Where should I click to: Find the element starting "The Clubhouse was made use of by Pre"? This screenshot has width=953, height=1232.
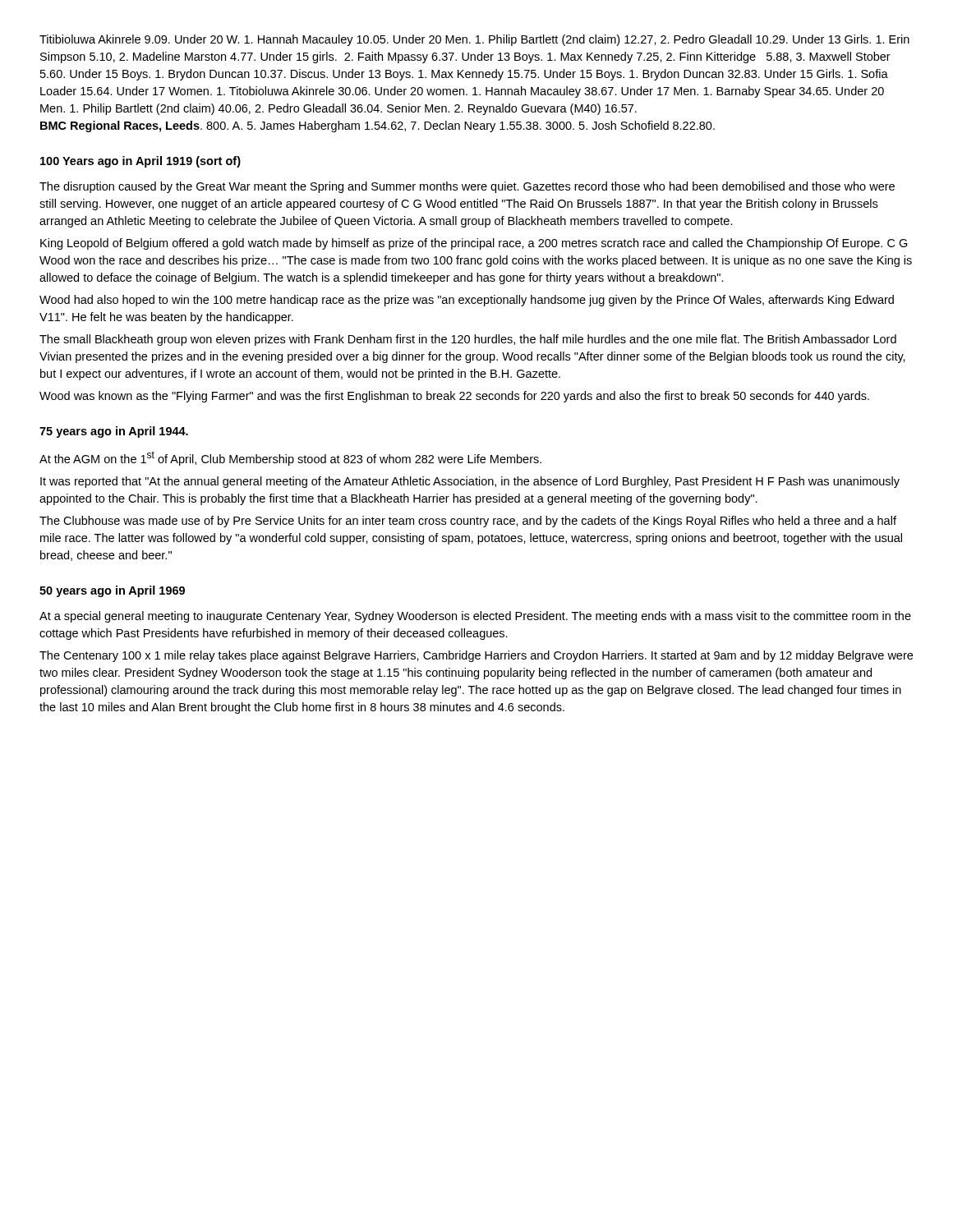point(471,538)
